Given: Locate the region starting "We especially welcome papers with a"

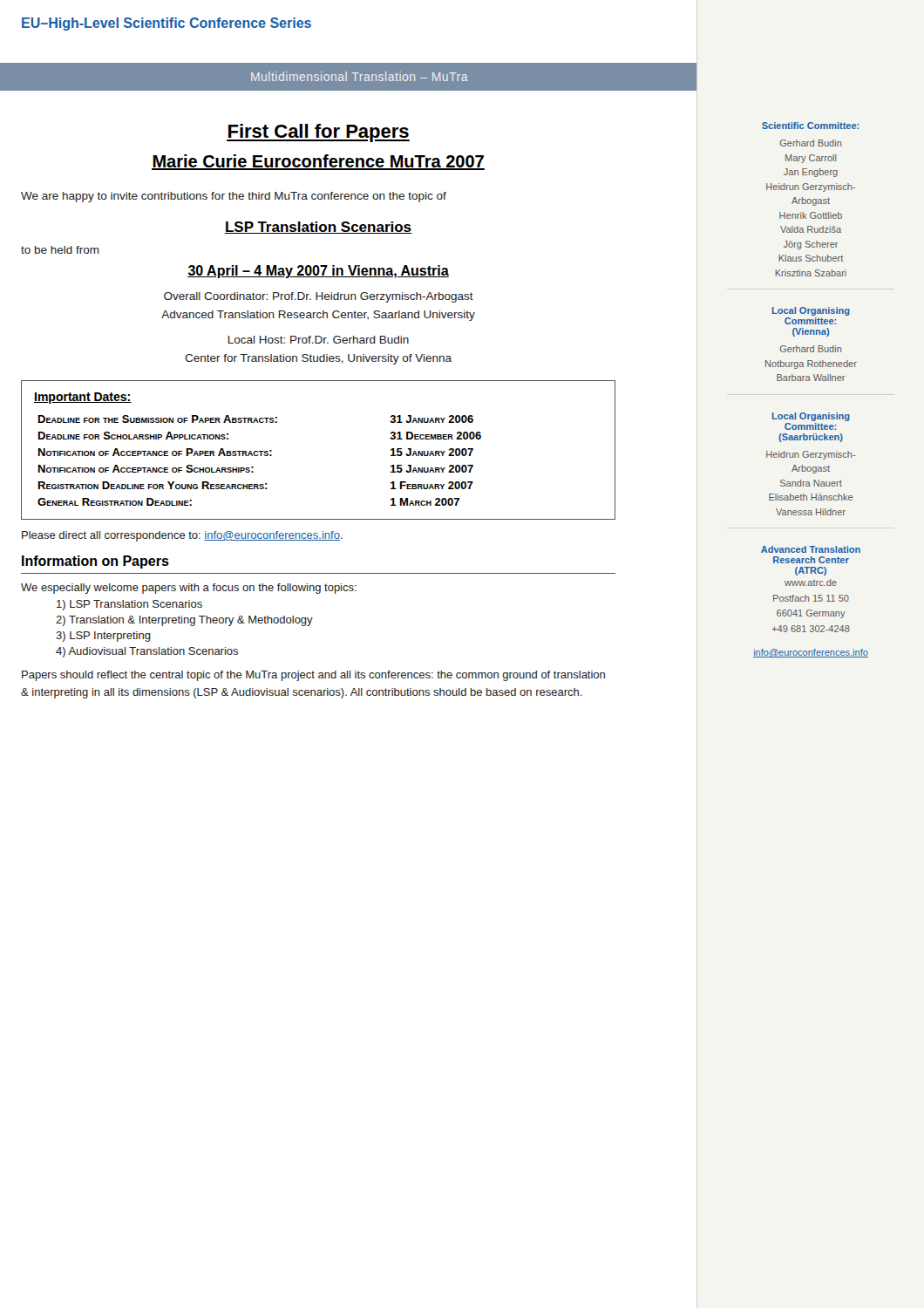Looking at the screenshot, I should 189,587.
